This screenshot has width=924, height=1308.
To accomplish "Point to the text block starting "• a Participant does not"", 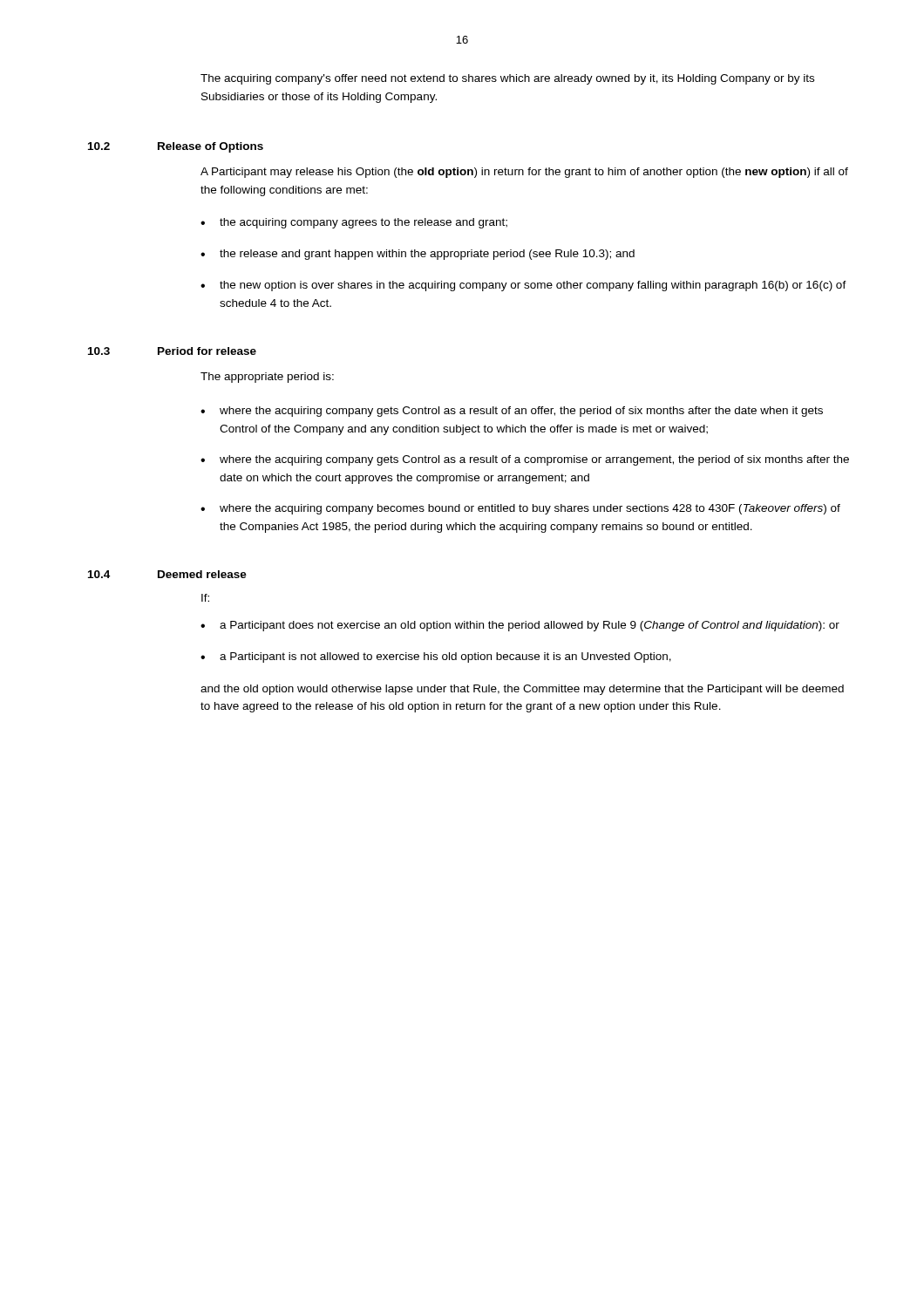I will coord(527,626).
